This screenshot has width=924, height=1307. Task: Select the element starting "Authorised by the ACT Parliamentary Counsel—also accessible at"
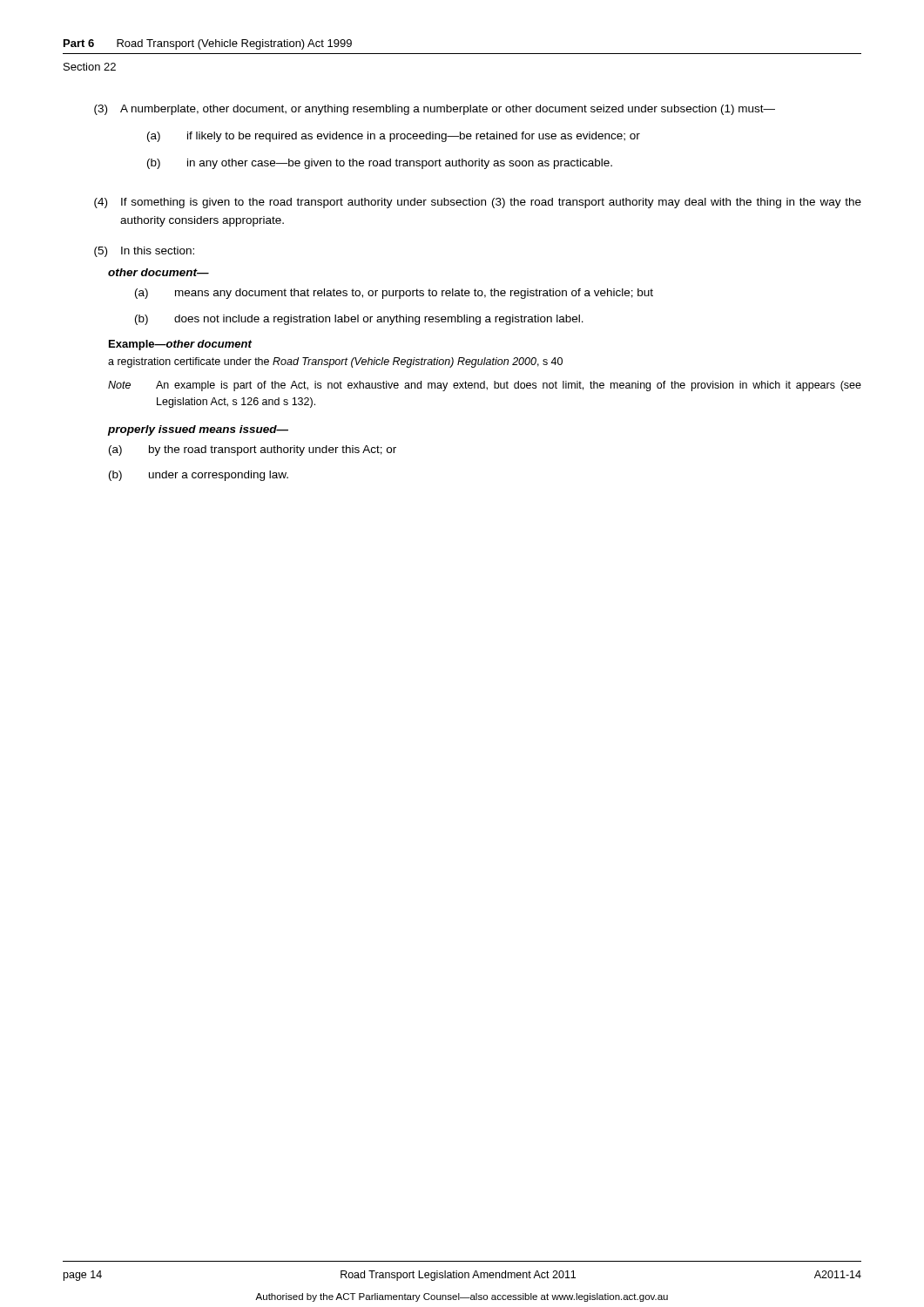point(462,1297)
